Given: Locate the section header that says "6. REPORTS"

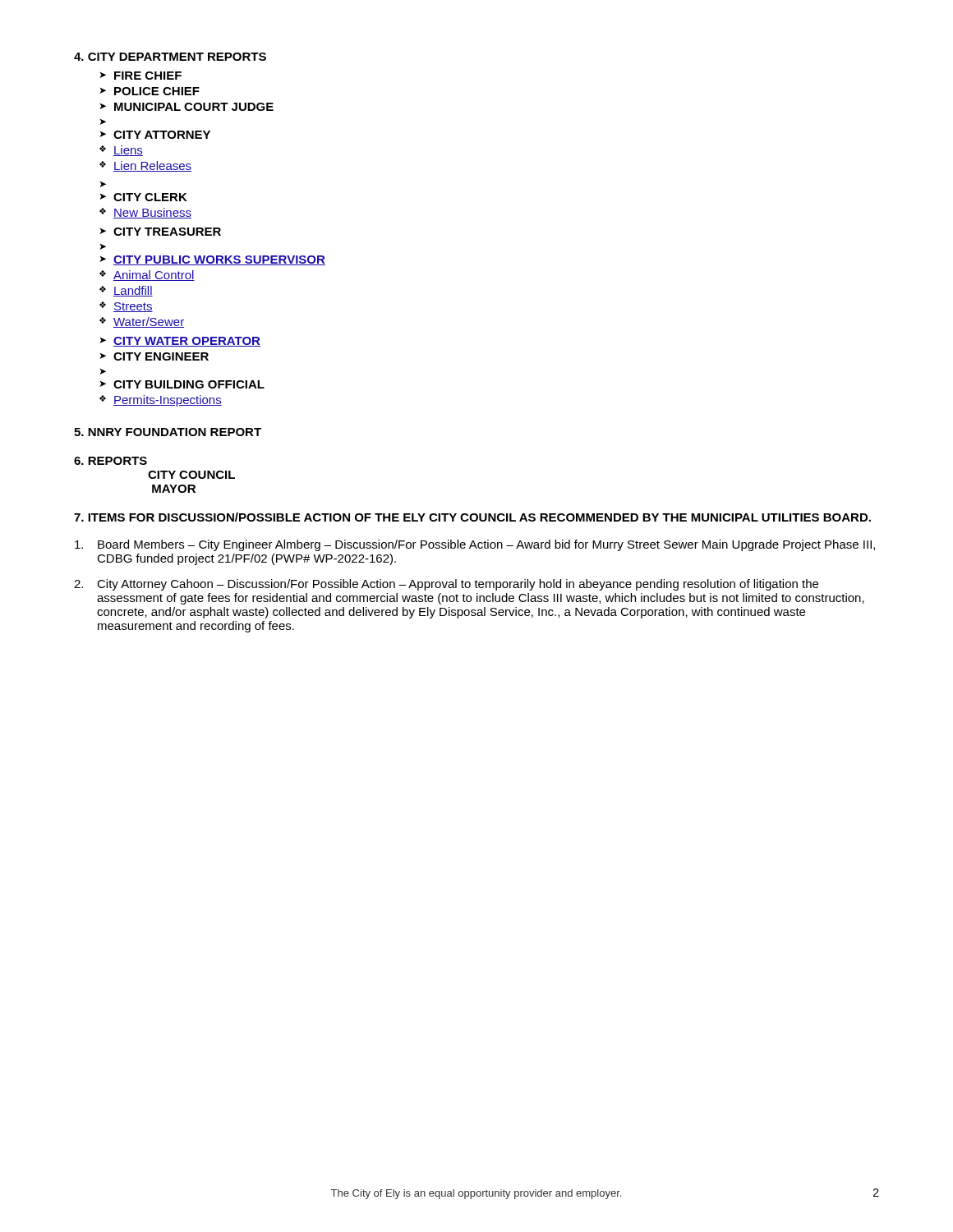Looking at the screenshot, I should tap(111, 460).
